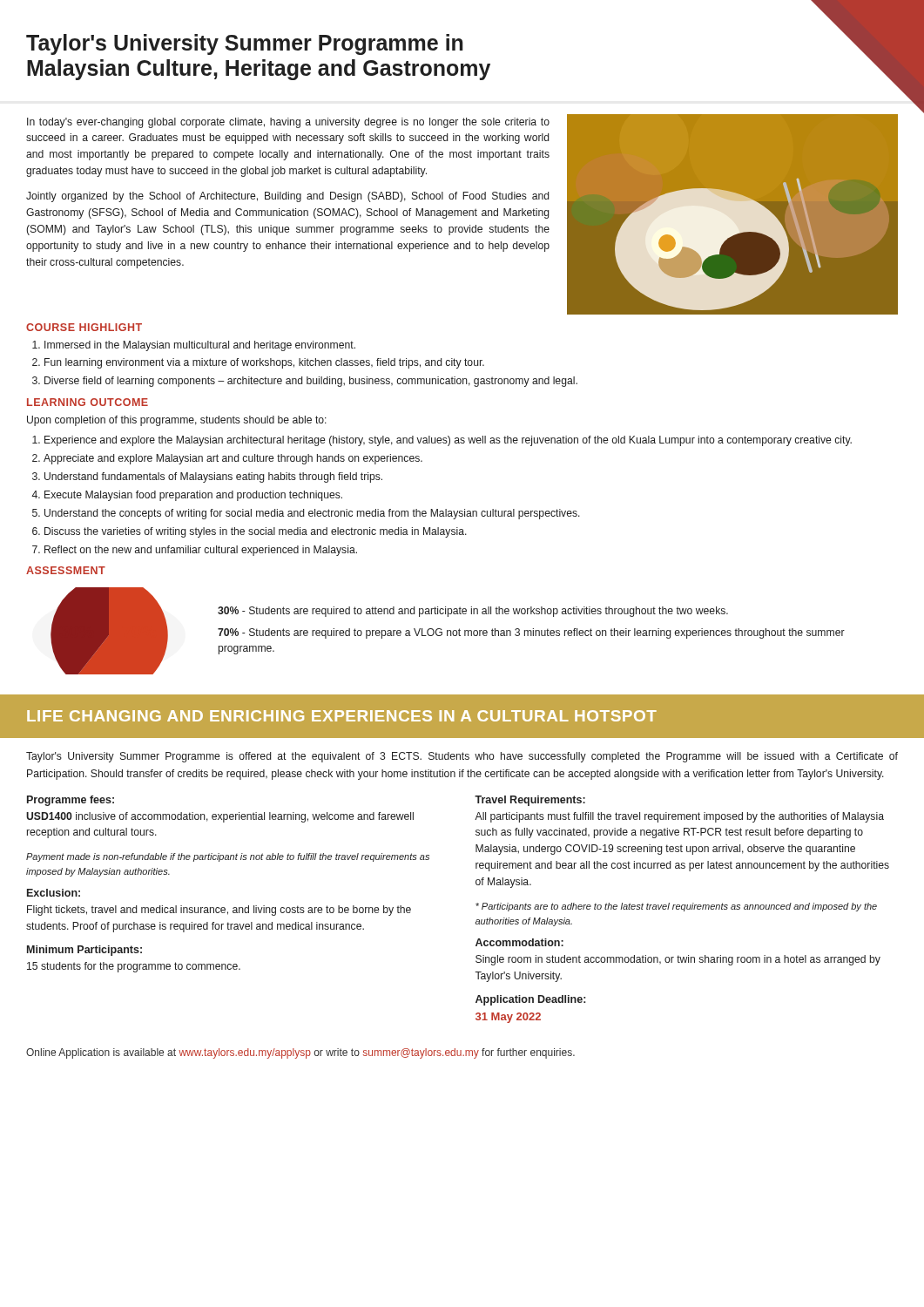Find the text starting "Discuss the varieties of writing"
This screenshot has height=1307, width=924.
[x=471, y=532]
